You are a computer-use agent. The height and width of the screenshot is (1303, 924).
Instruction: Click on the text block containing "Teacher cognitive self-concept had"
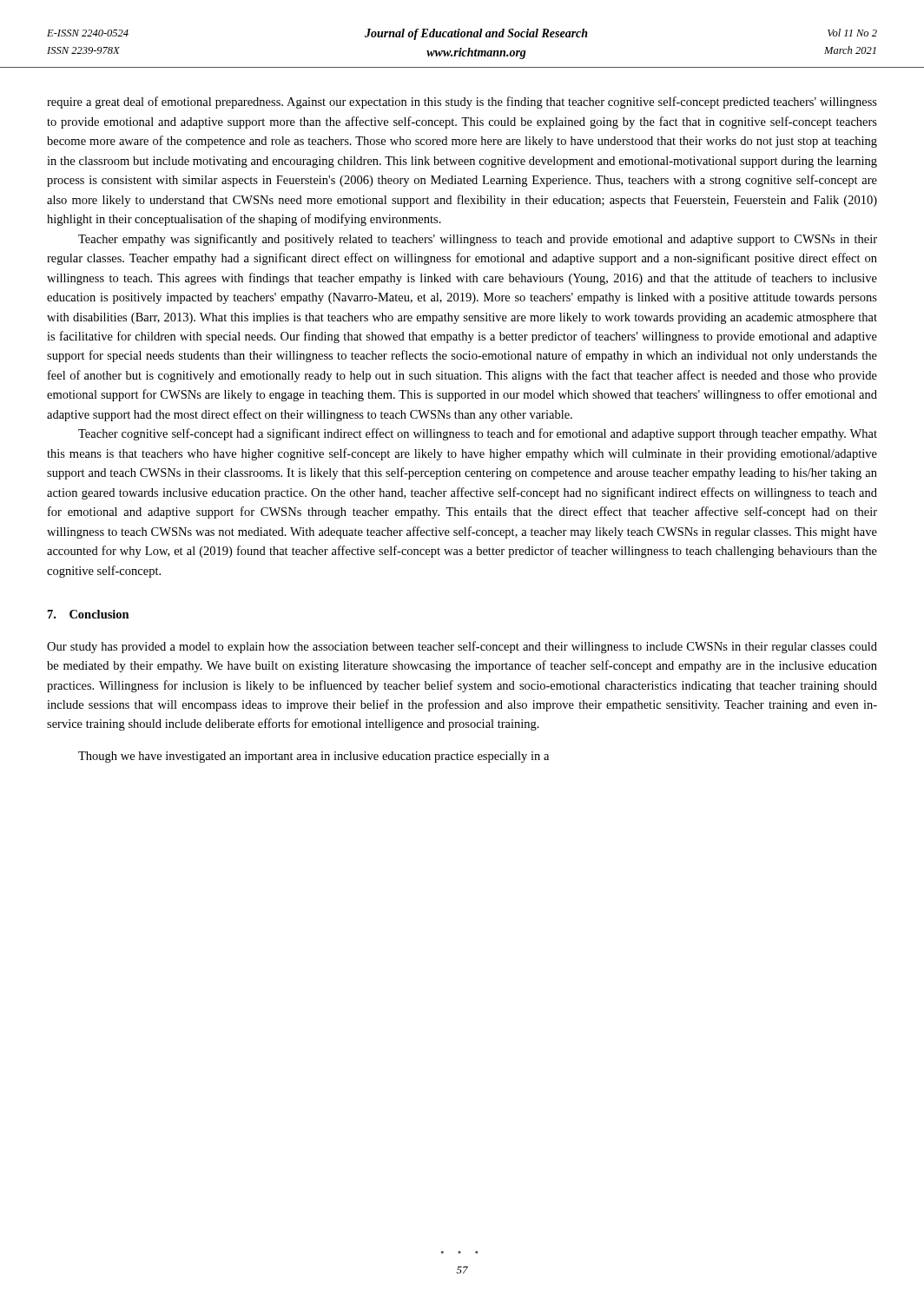pos(462,502)
